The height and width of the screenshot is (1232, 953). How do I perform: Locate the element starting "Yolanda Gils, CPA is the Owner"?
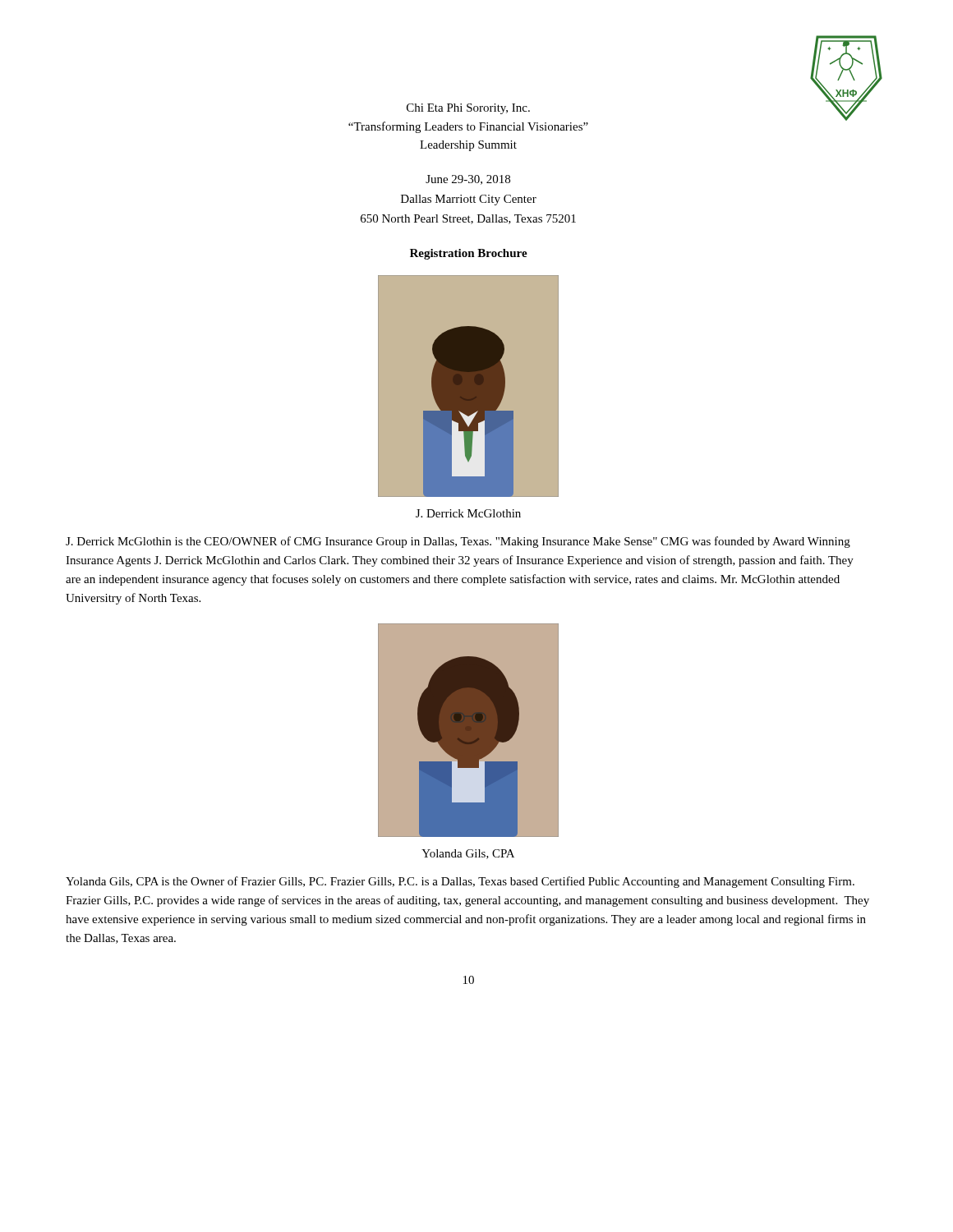pos(468,910)
